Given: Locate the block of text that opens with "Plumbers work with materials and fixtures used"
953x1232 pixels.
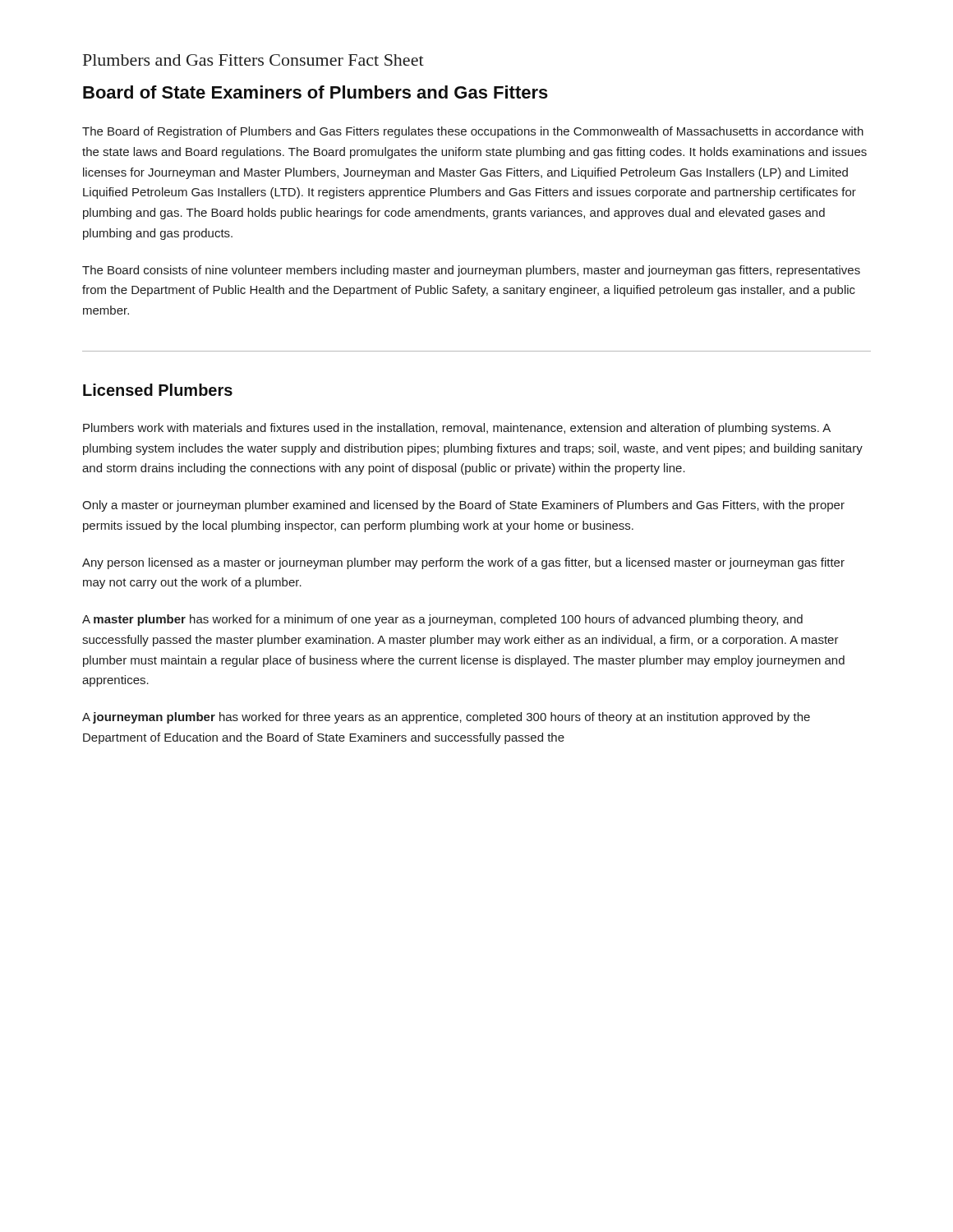Looking at the screenshot, I should tap(472, 448).
